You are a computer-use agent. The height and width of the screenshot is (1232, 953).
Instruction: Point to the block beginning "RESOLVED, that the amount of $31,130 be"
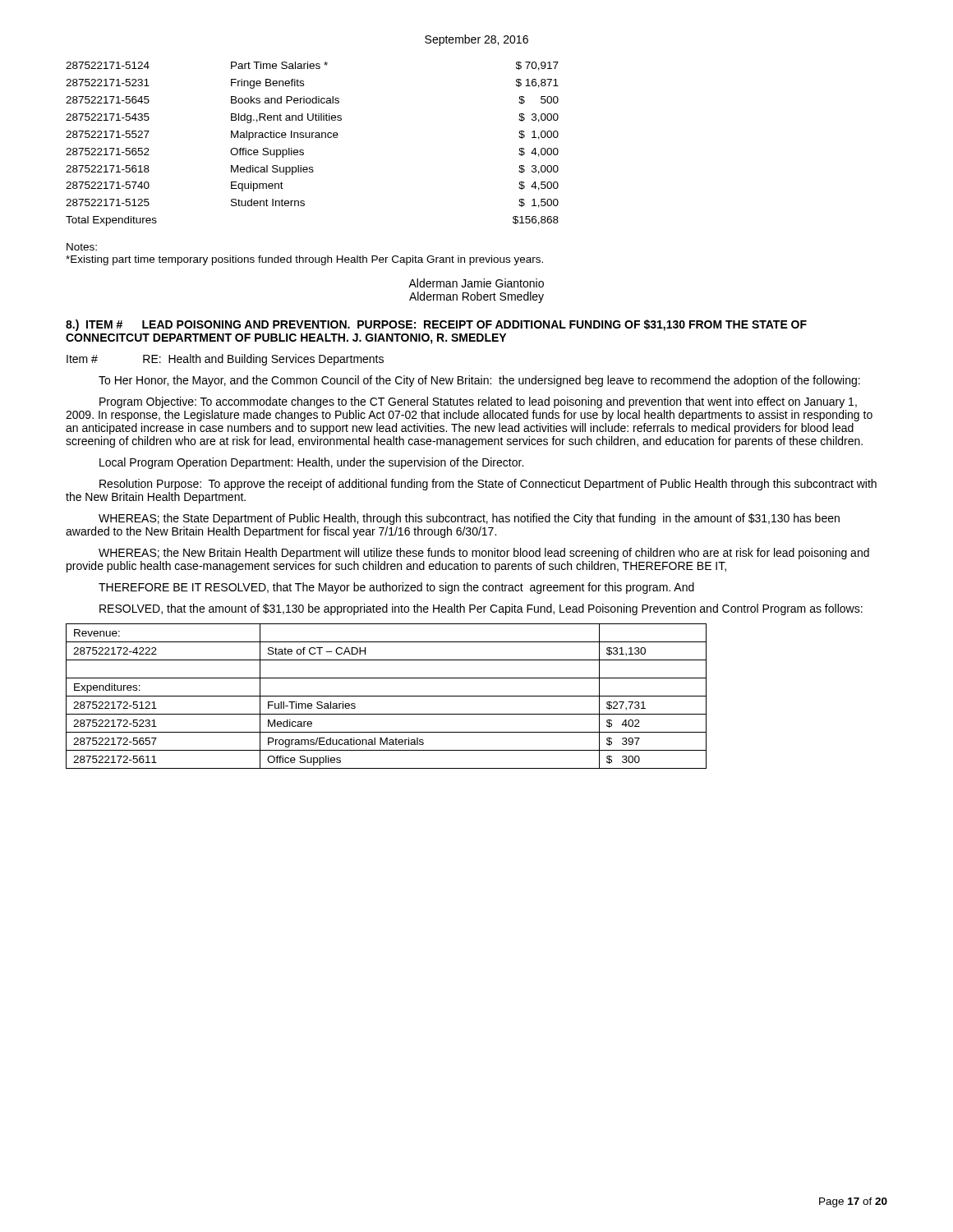[x=481, y=609]
